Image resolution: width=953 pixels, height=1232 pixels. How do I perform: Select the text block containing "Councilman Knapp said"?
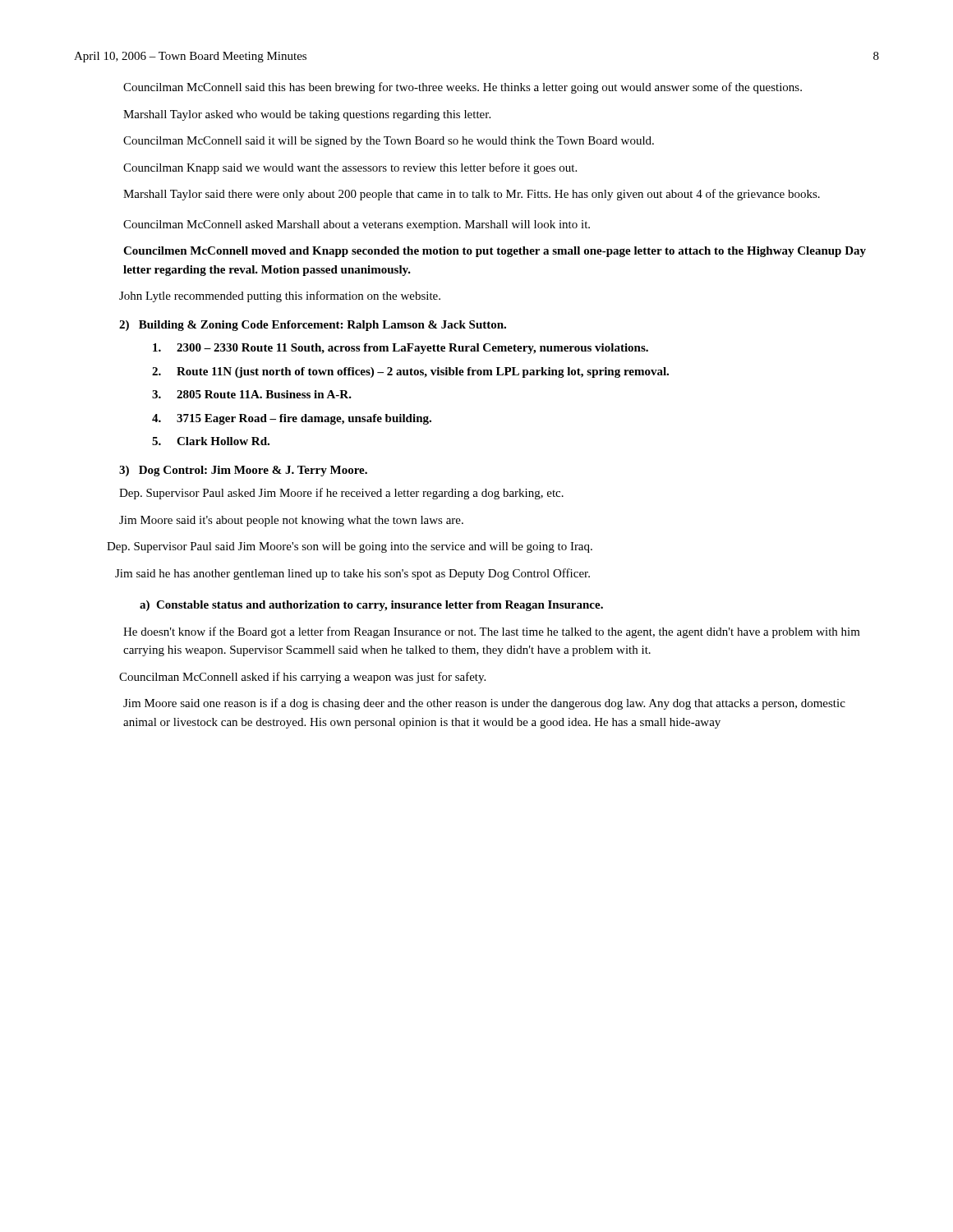coord(350,167)
